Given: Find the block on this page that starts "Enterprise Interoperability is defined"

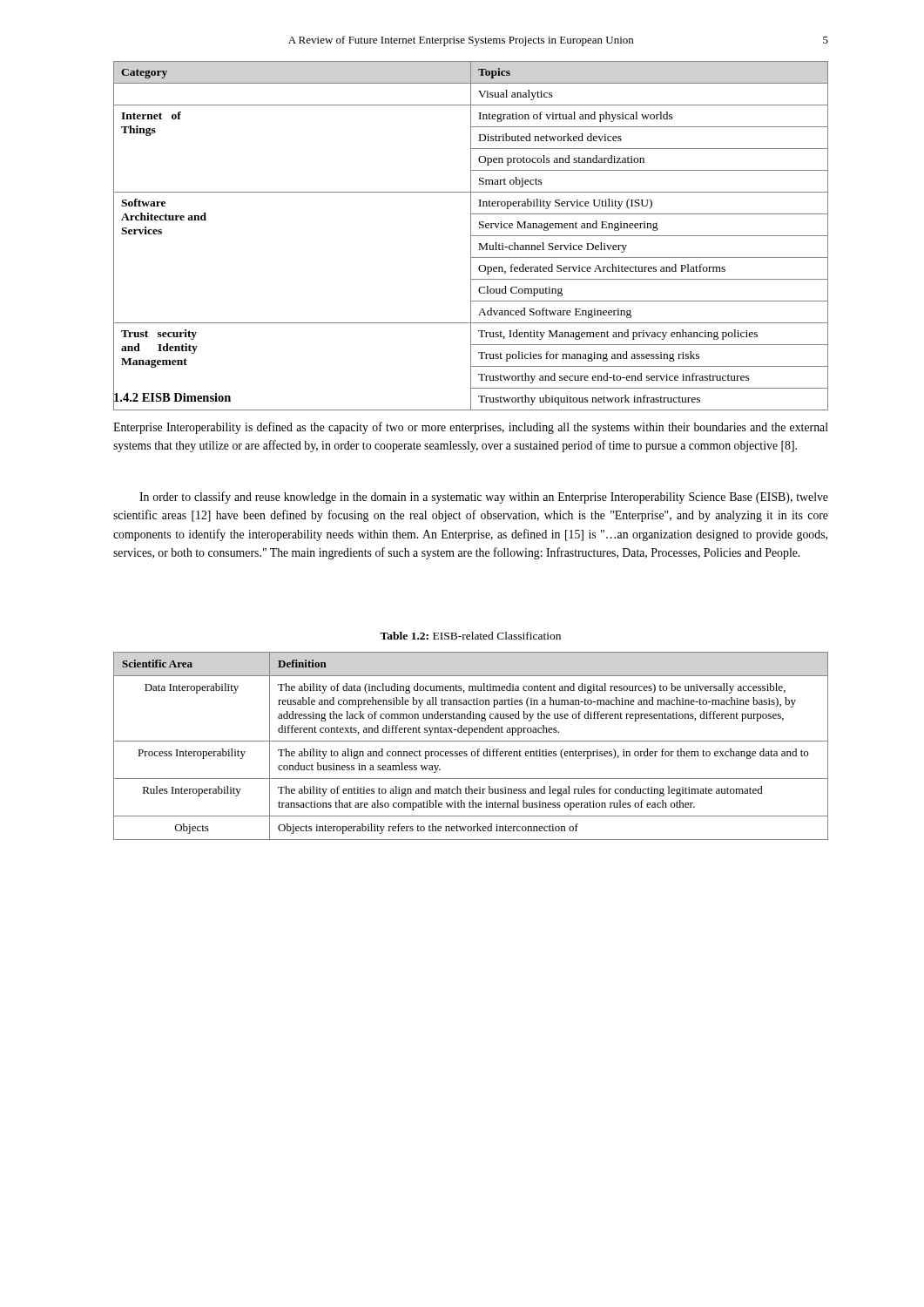Looking at the screenshot, I should click(471, 437).
